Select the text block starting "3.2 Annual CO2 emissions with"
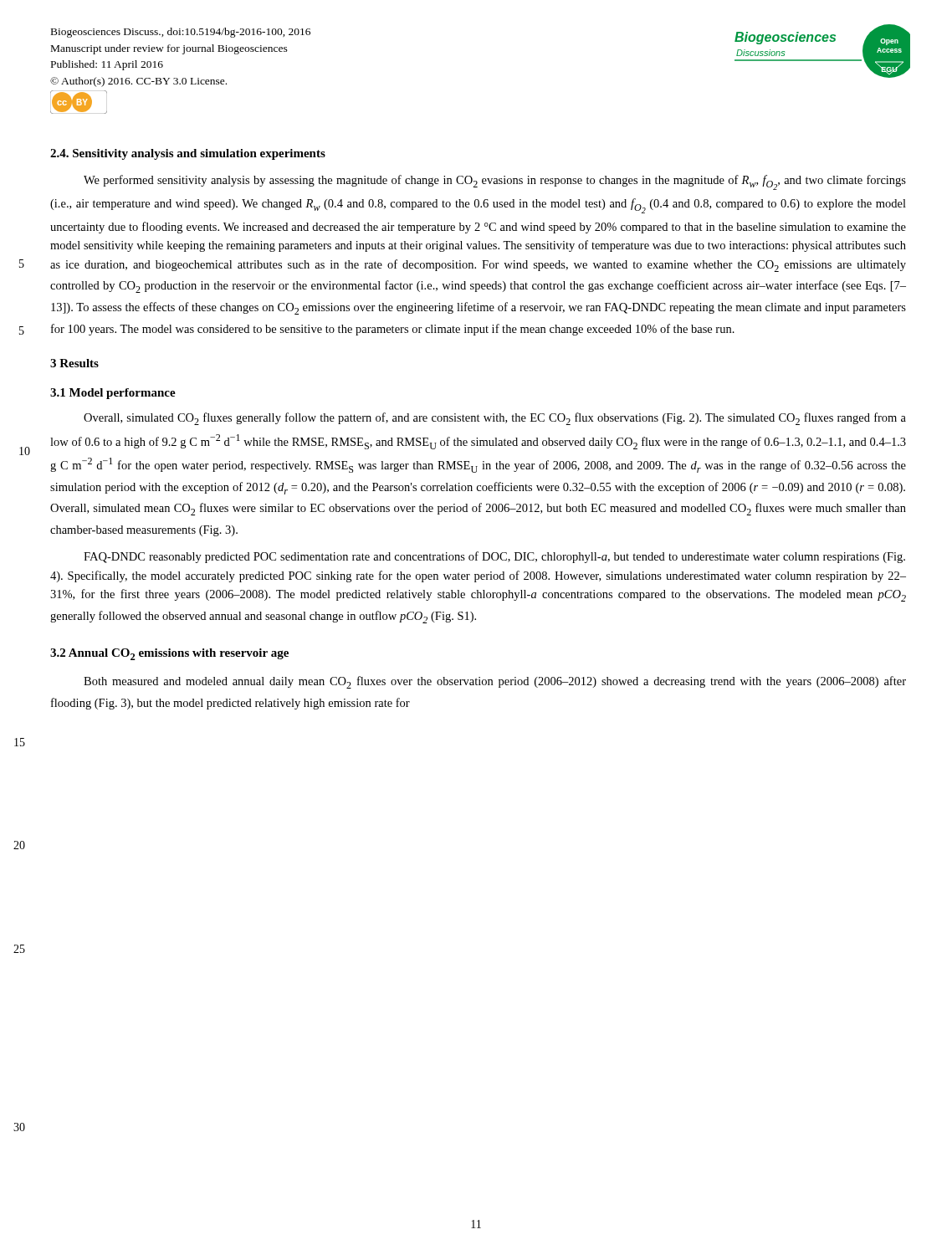Screen dimensions: 1255x952 (170, 655)
